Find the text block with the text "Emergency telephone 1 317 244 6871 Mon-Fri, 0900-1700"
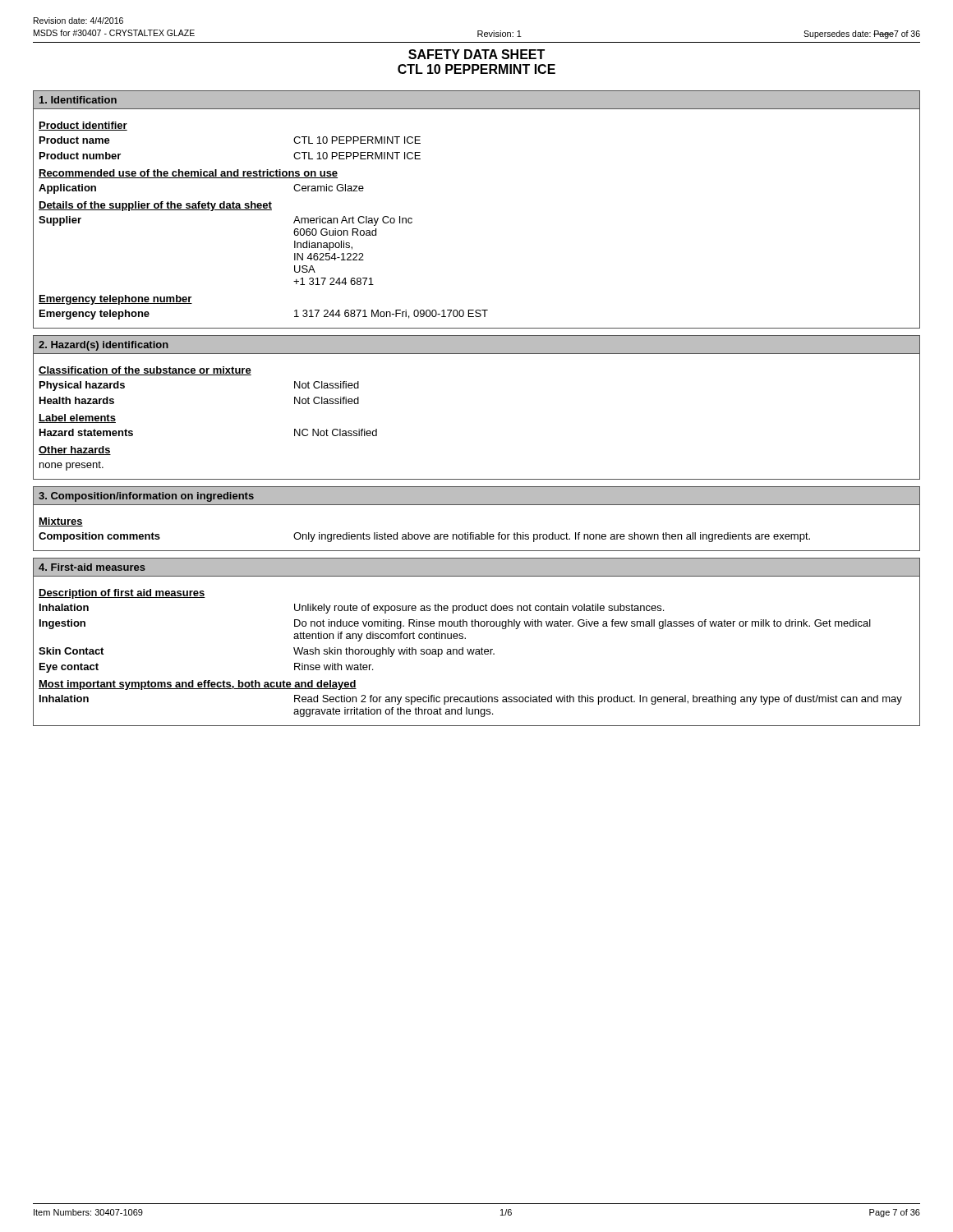Screen dimensions: 1232x953 pos(476,313)
